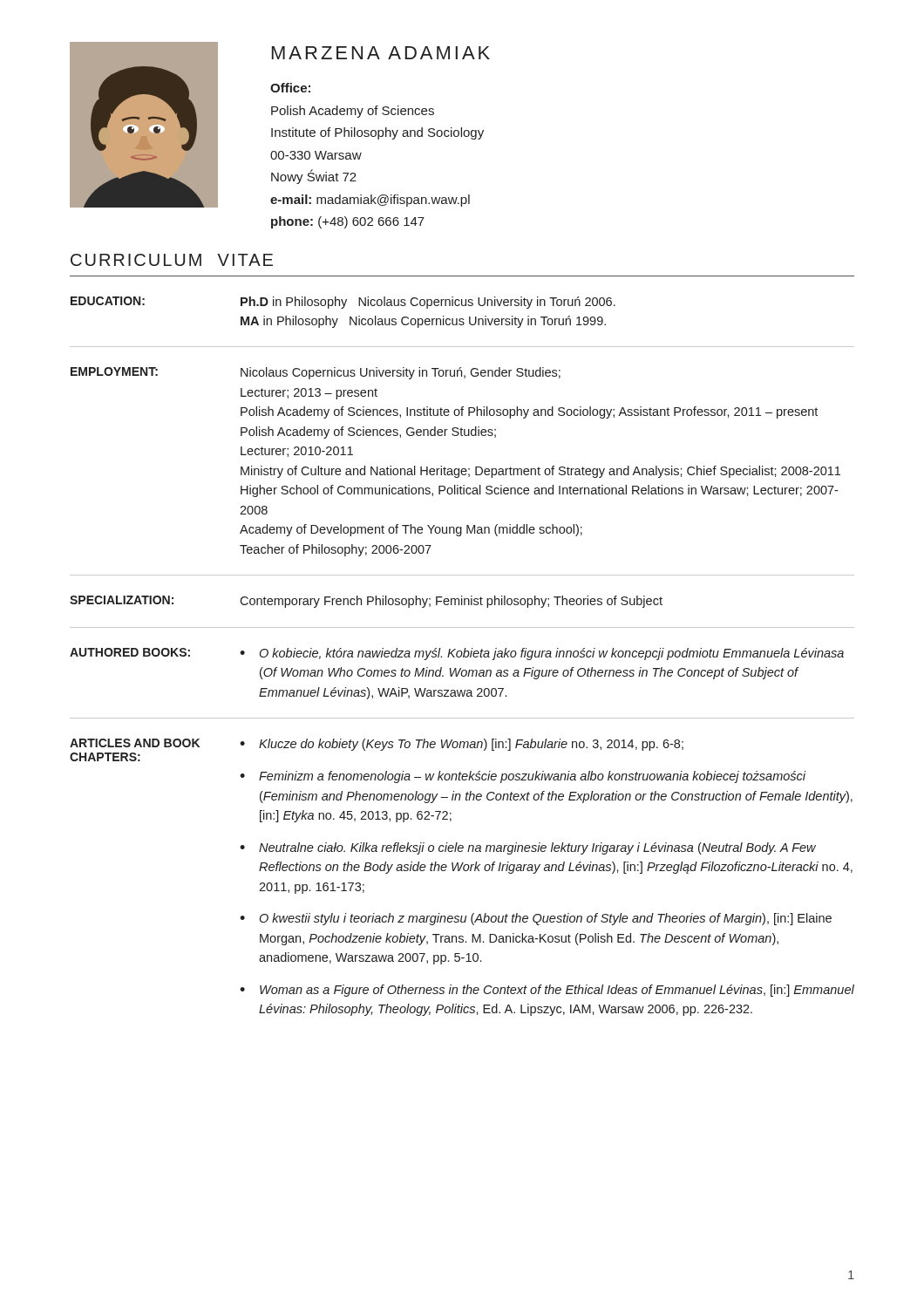Click on the text block containing "Ministry of Culture and National Heritage; Department of"

[x=547, y=471]
